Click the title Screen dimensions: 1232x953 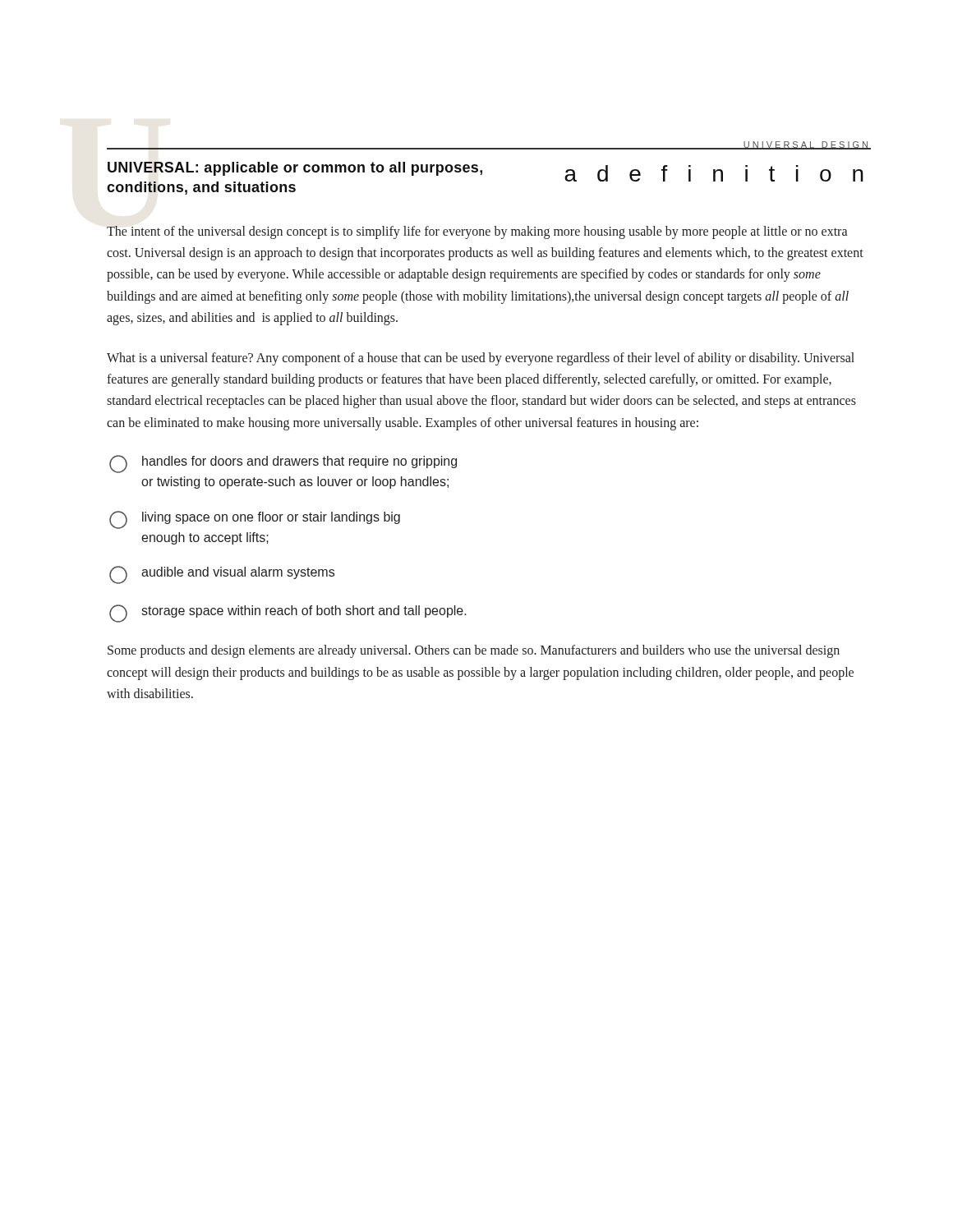click(295, 178)
